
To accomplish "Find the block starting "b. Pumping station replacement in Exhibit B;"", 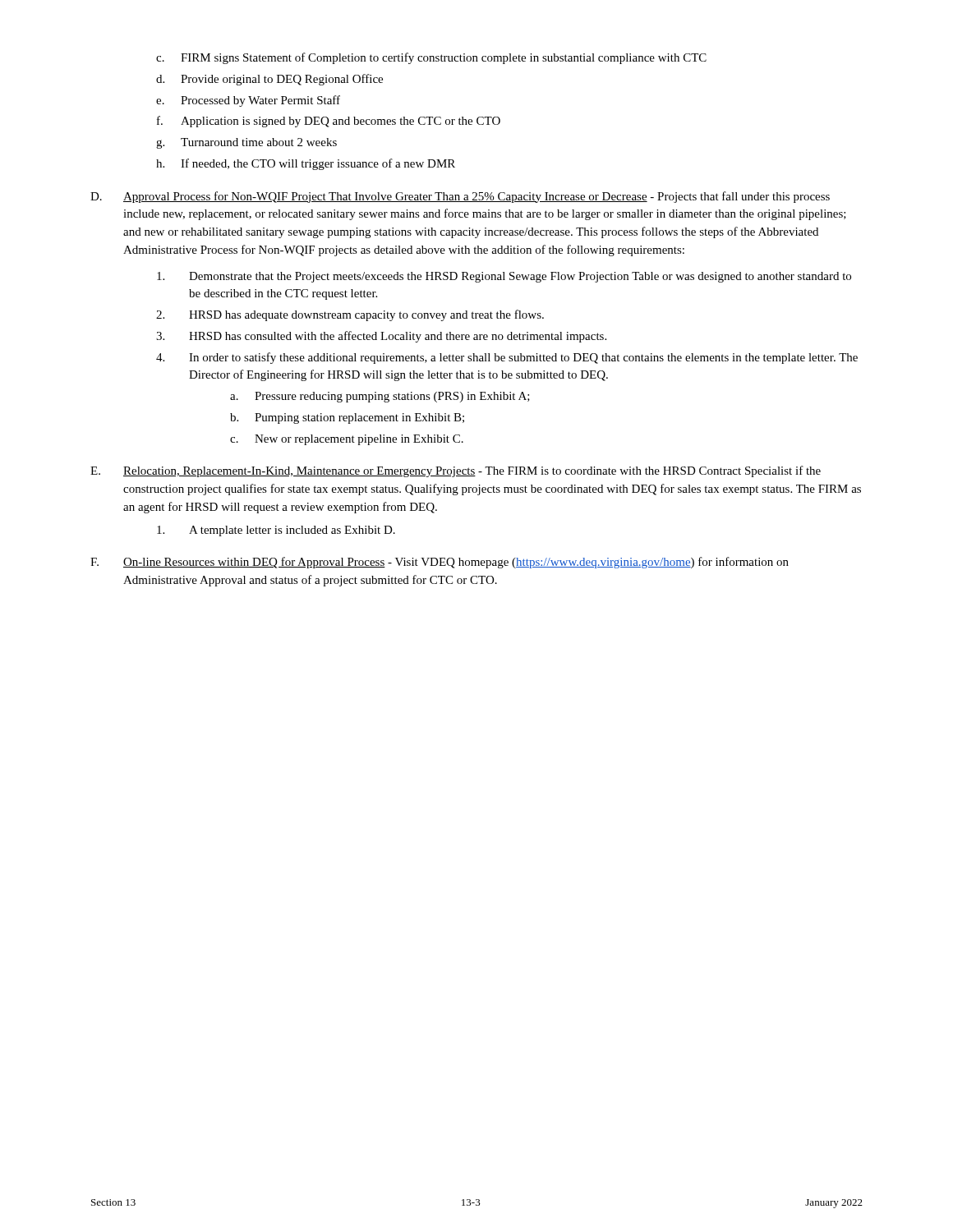I will 347,418.
